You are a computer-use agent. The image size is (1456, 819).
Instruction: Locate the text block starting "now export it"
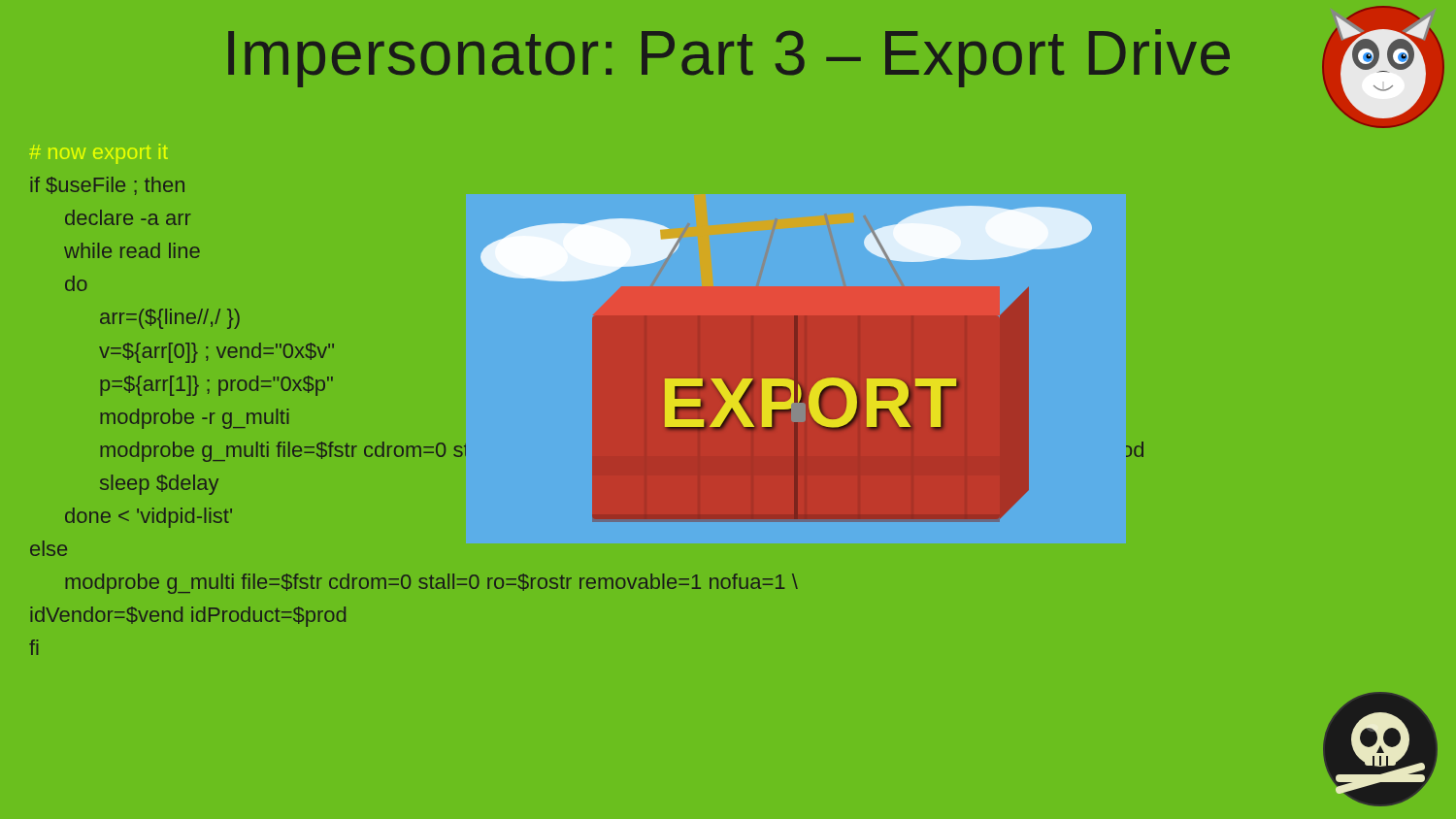pos(728,401)
